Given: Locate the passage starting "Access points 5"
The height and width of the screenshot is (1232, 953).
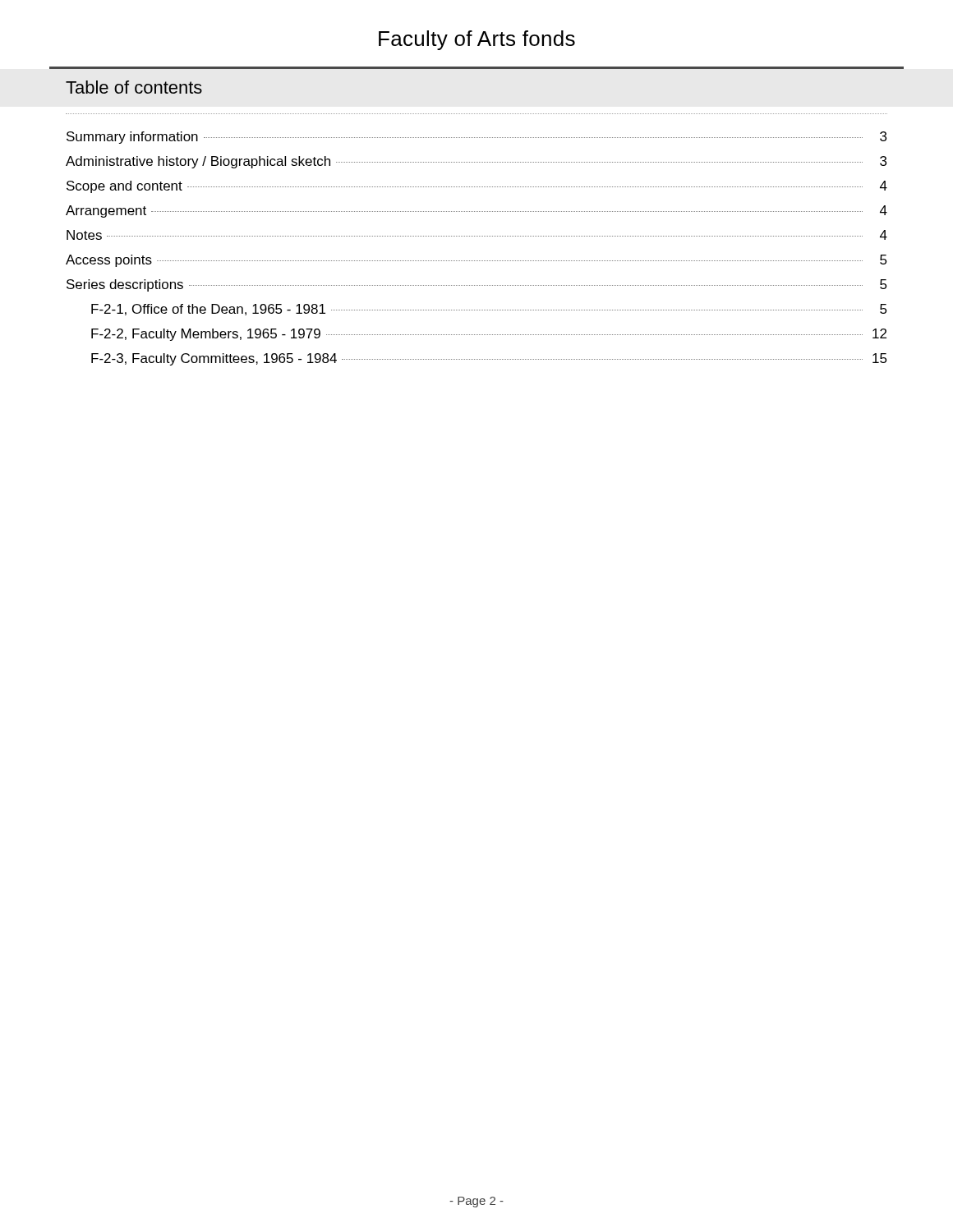Looking at the screenshot, I should (x=476, y=260).
